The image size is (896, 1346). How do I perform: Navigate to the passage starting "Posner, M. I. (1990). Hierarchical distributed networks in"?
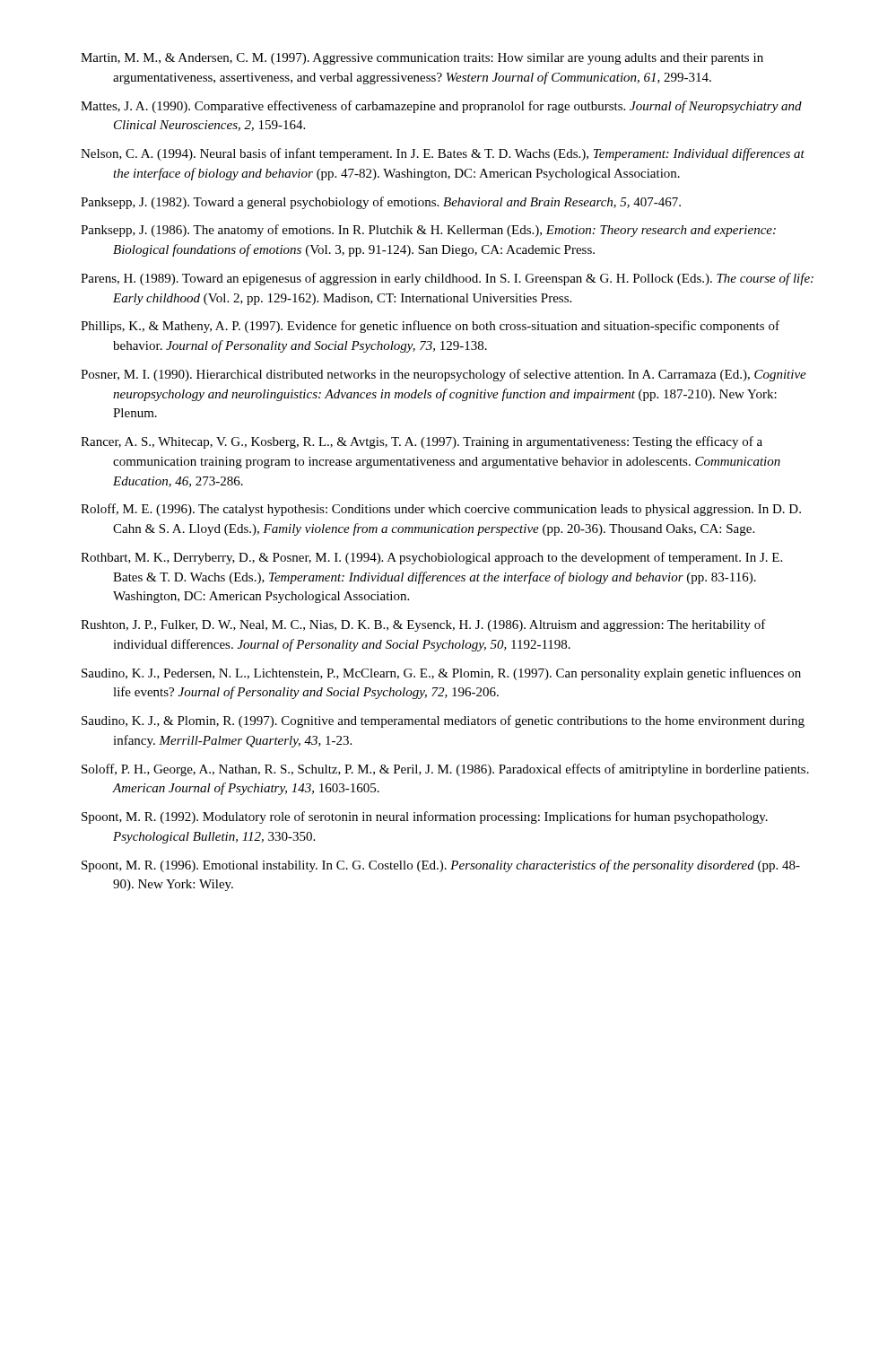coord(443,394)
